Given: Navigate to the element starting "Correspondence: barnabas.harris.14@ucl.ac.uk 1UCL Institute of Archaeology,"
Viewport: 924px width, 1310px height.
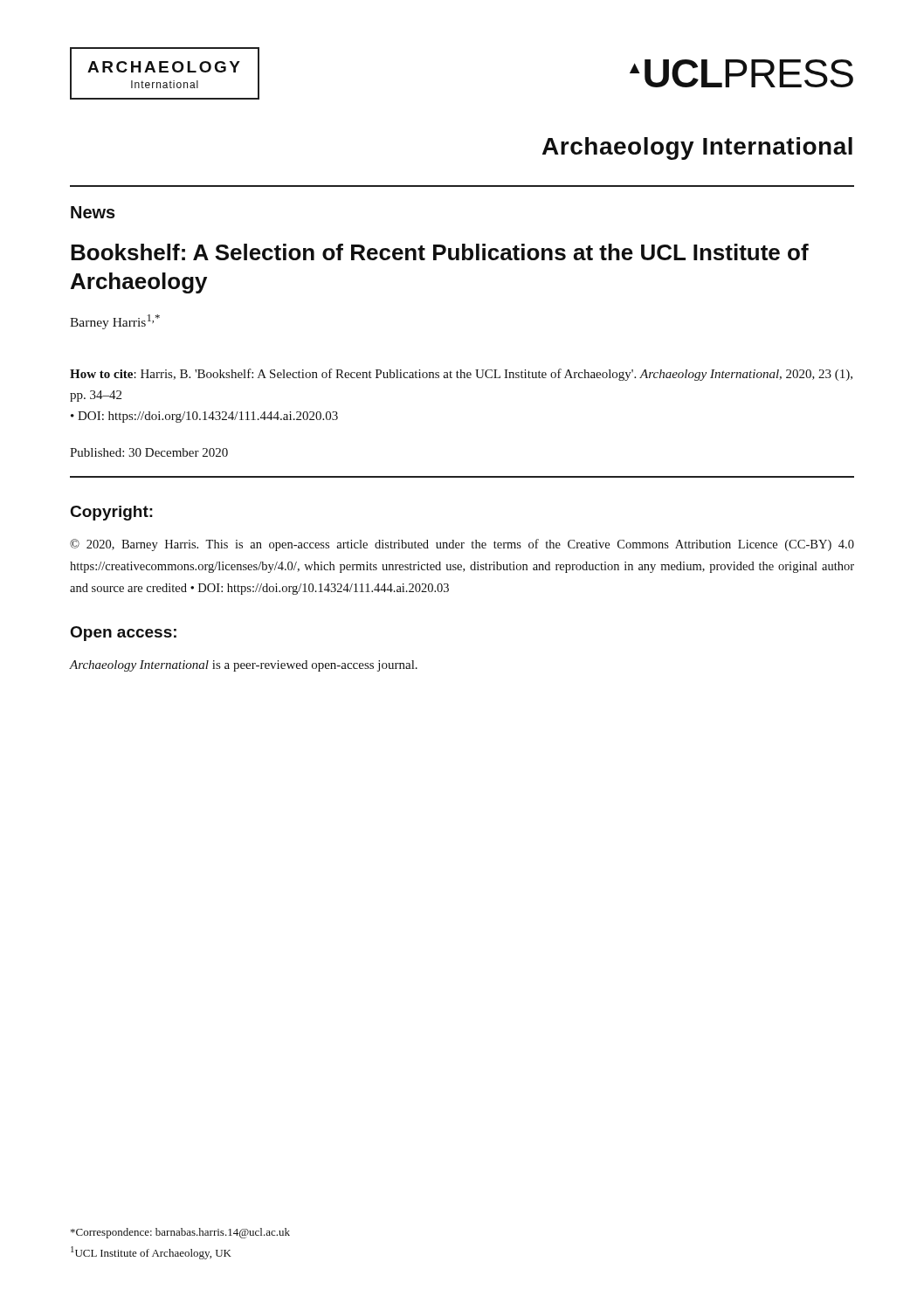Looking at the screenshot, I should coord(180,1242).
